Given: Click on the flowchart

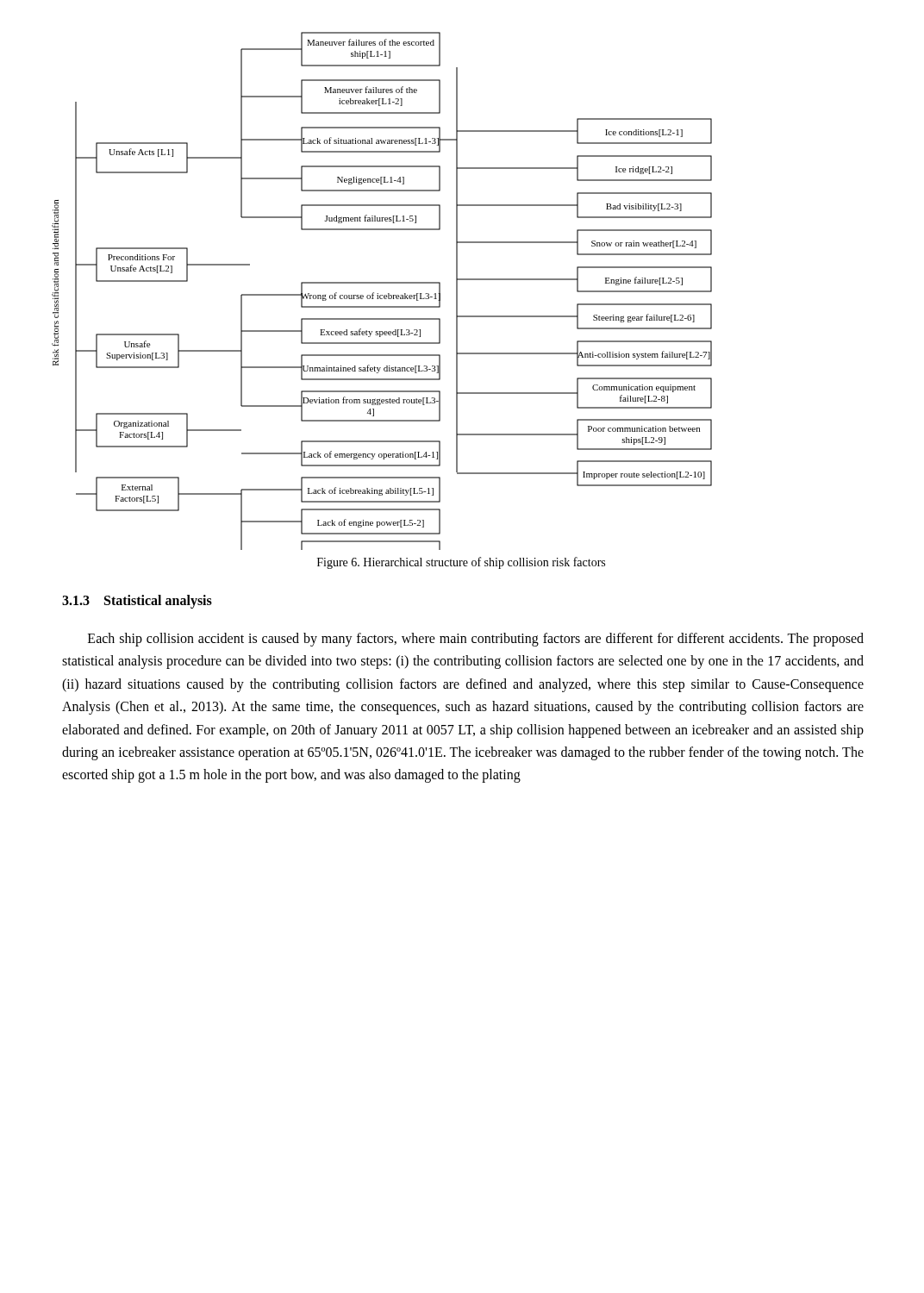Looking at the screenshot, I should [x=470, y=283].
